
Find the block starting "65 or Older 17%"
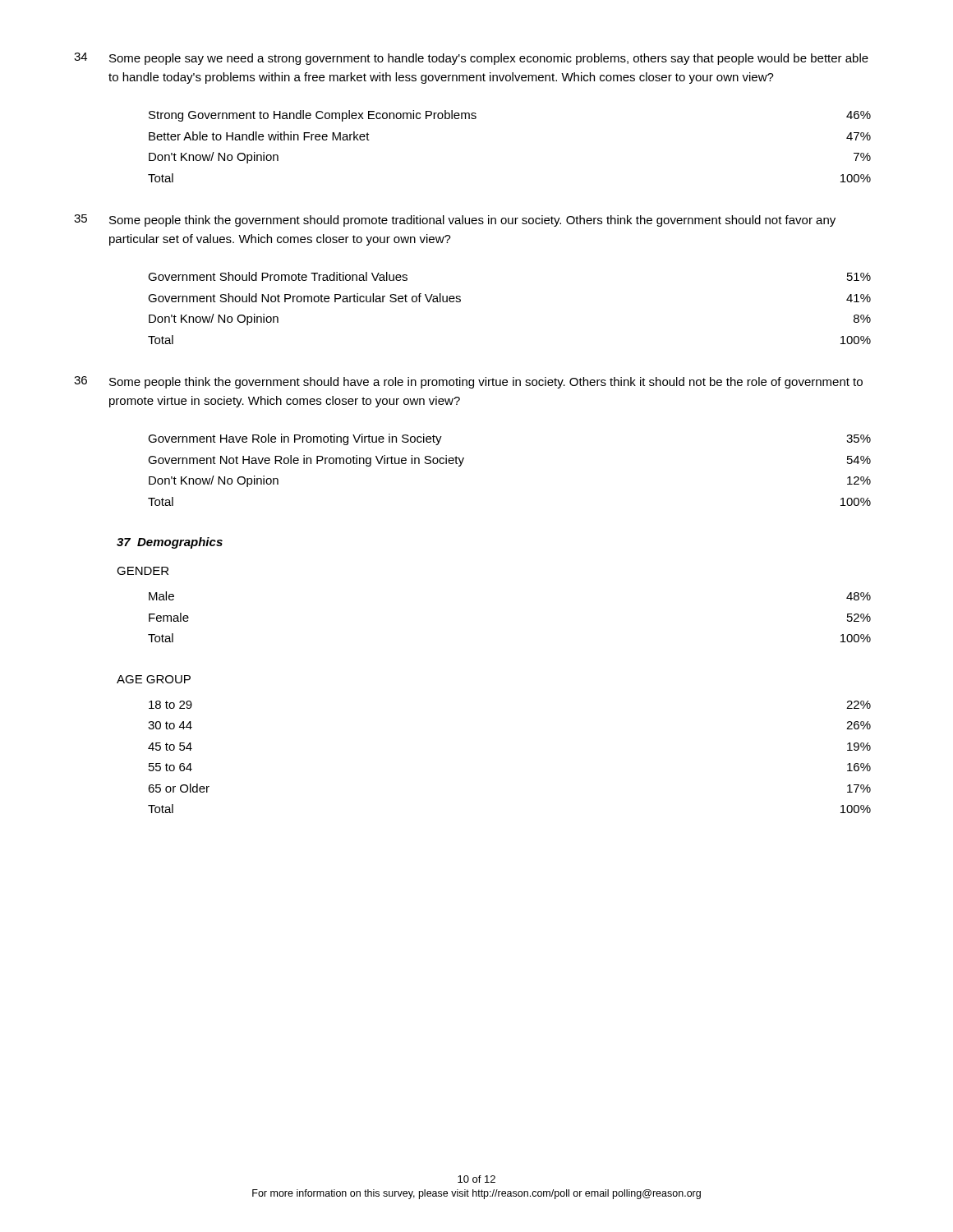coord(174,788)
